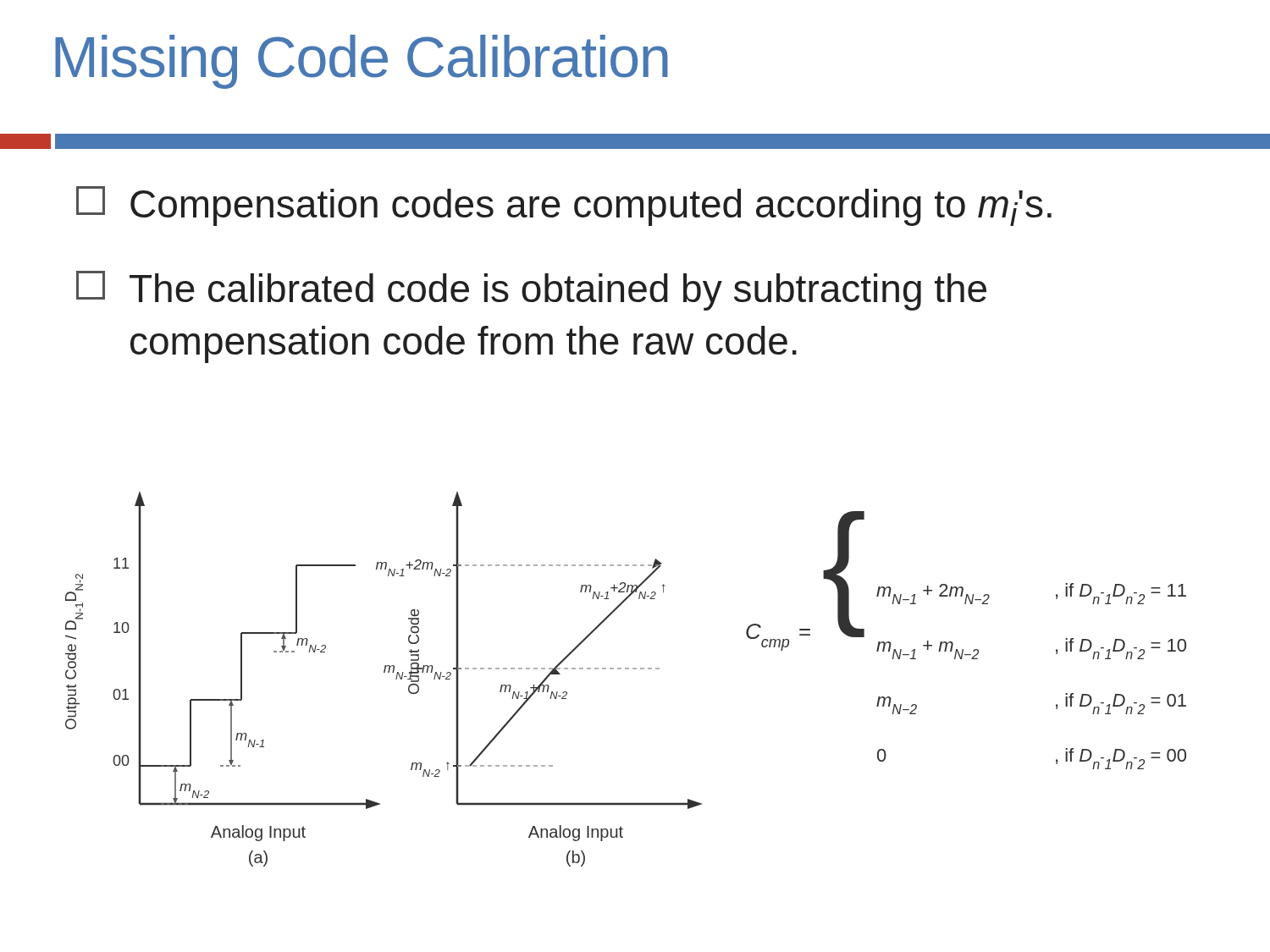Image resolution: width=1270 pixels, height=952 pixels.
Task: Point to the element starting "The calibrated code is obtained by subtracting the"
Action: [648, 315]
